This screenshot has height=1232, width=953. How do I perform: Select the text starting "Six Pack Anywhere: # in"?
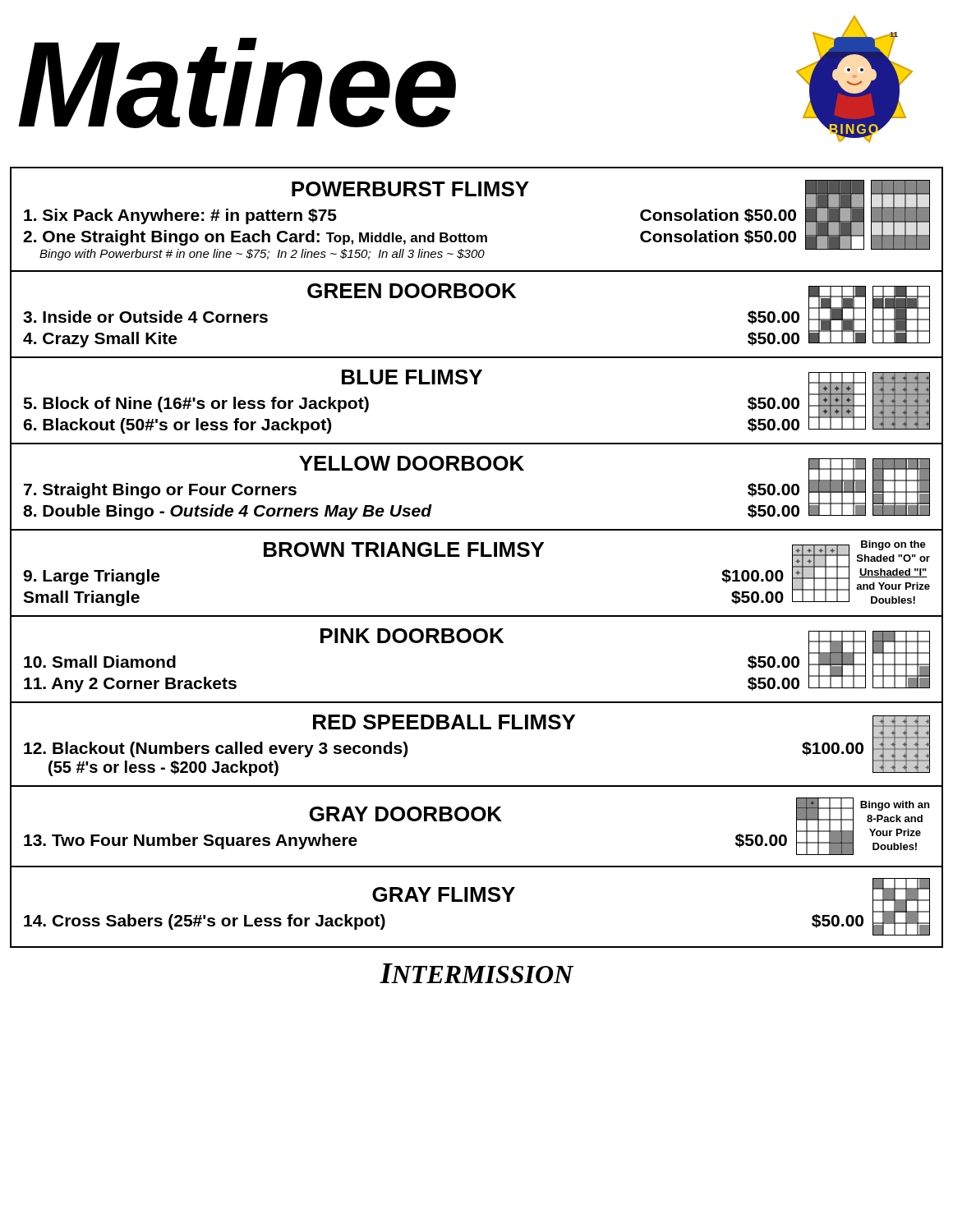click(179, 216)
